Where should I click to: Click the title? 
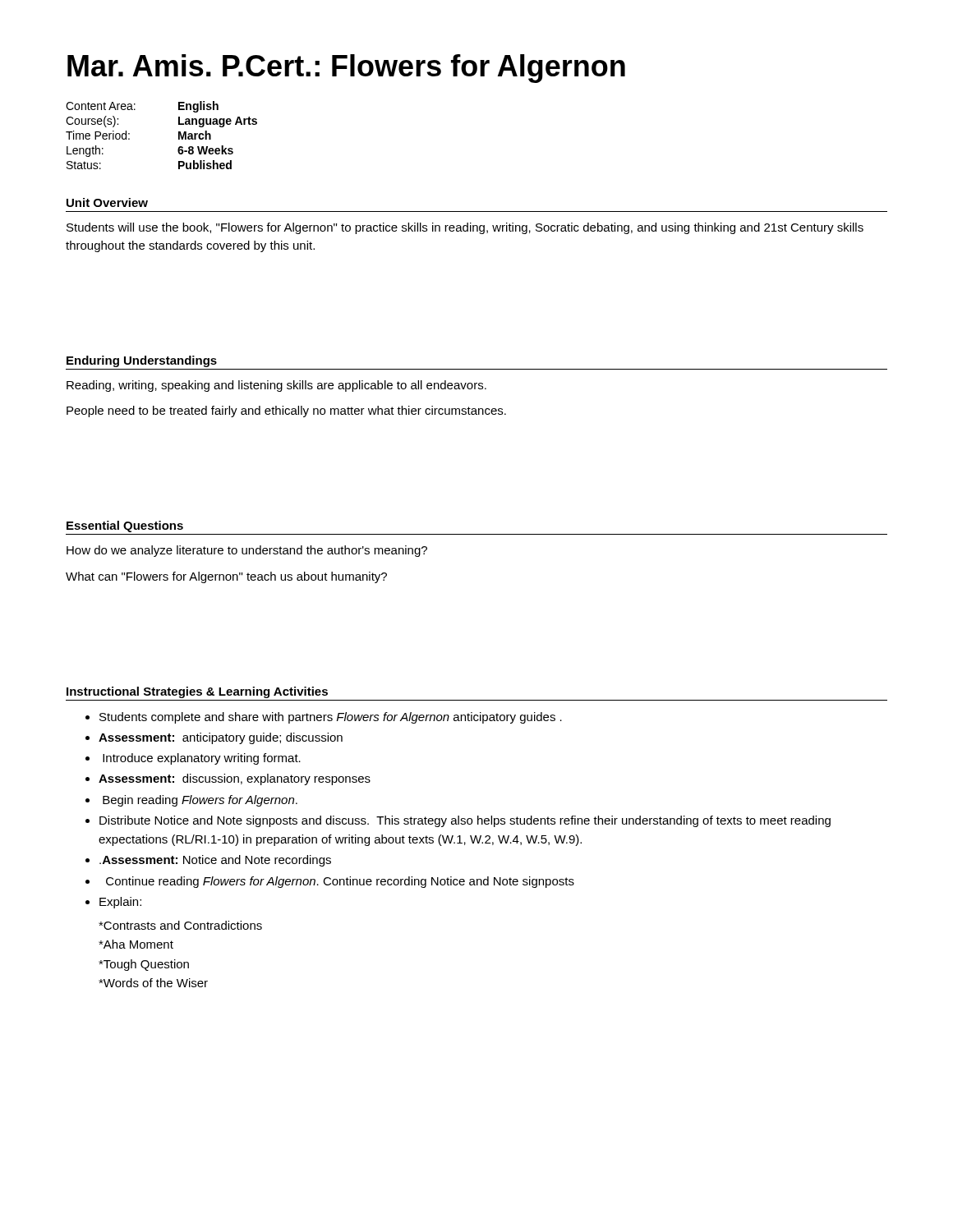(476, 67)
